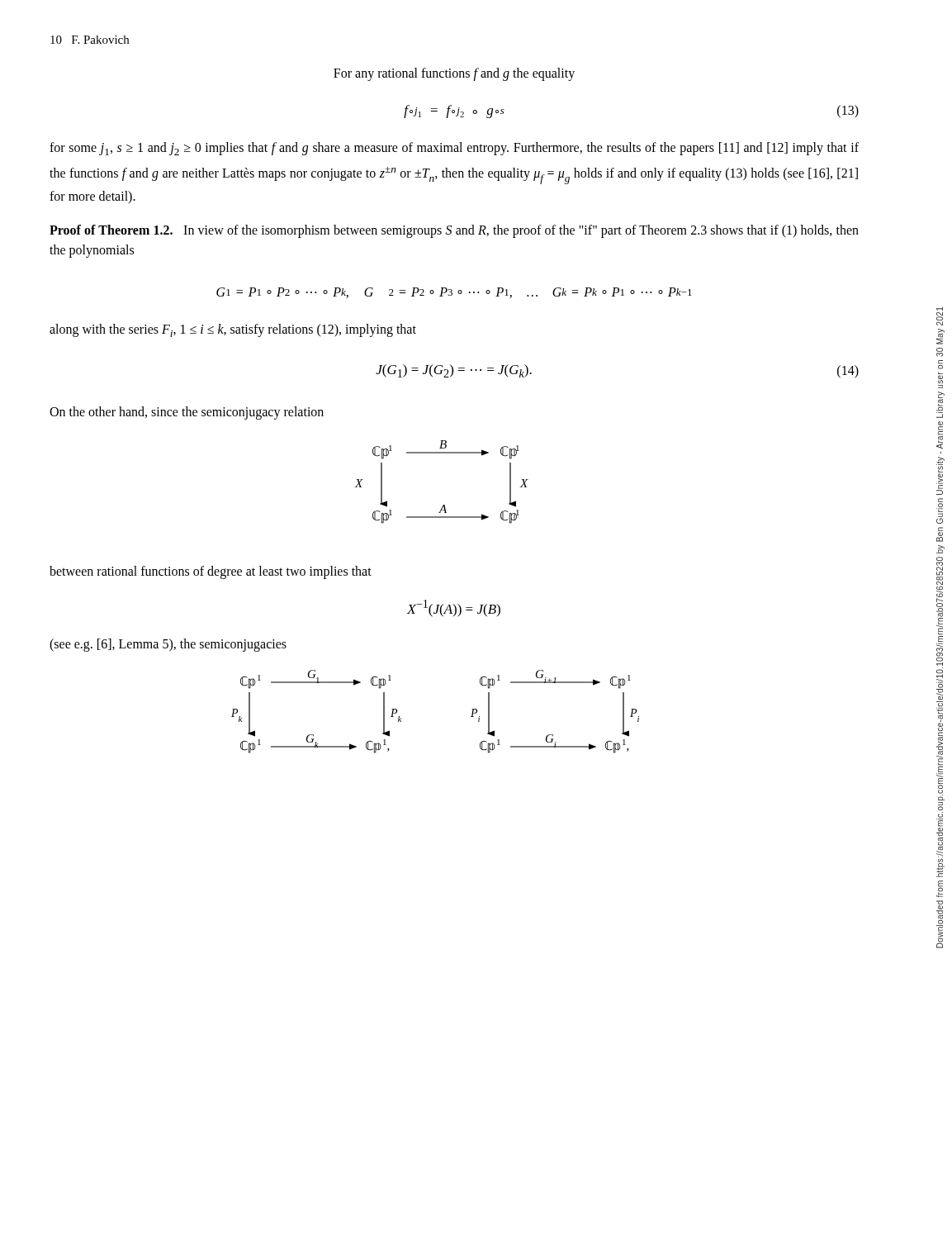Screen dimensions: 1239x952
Task: Click on the text block containing "along with the series Fi, 1 ≤ i"
Action: point(233,331)
